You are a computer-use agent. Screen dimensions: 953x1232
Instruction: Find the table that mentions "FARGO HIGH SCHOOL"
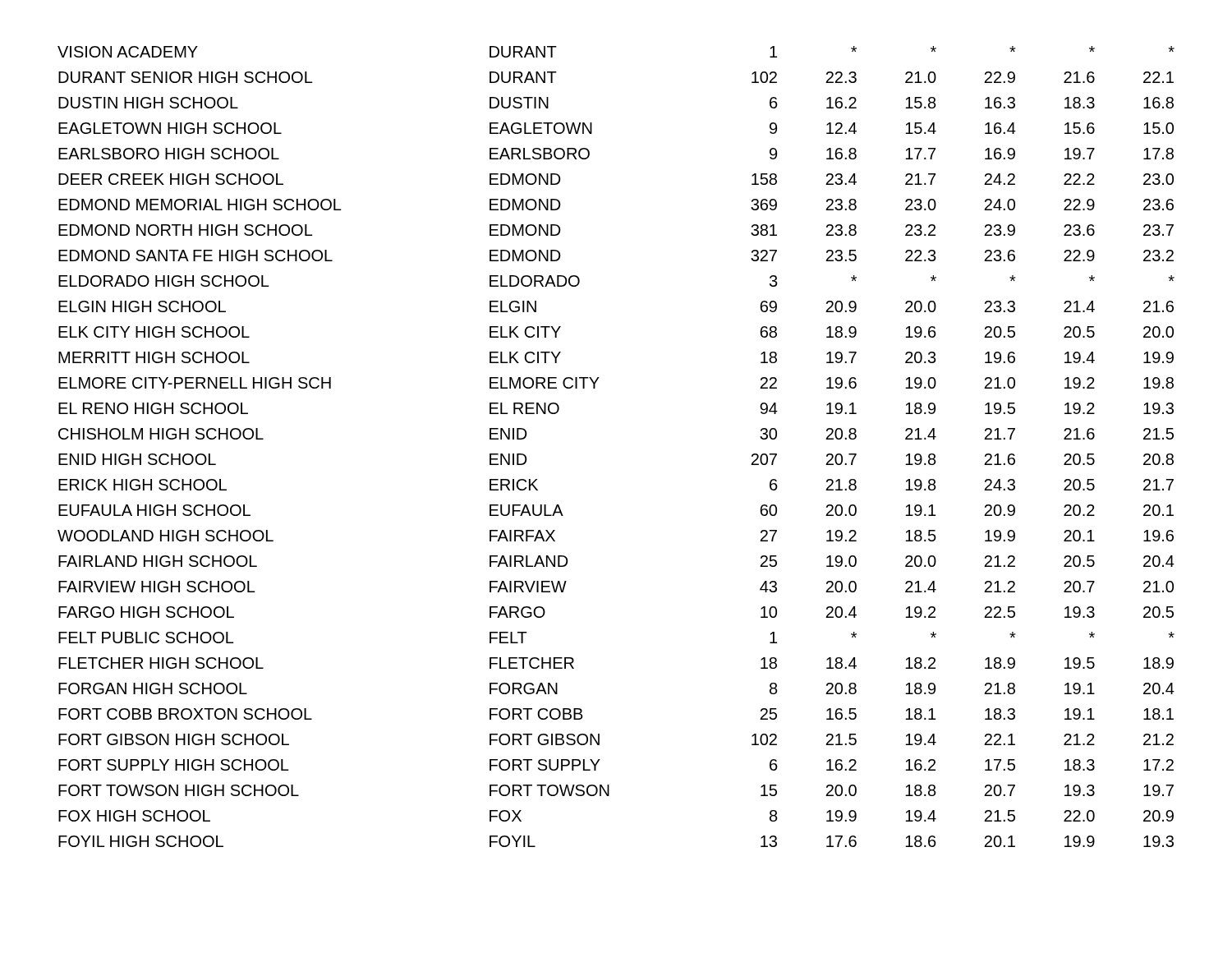click(x=616, y=447)
